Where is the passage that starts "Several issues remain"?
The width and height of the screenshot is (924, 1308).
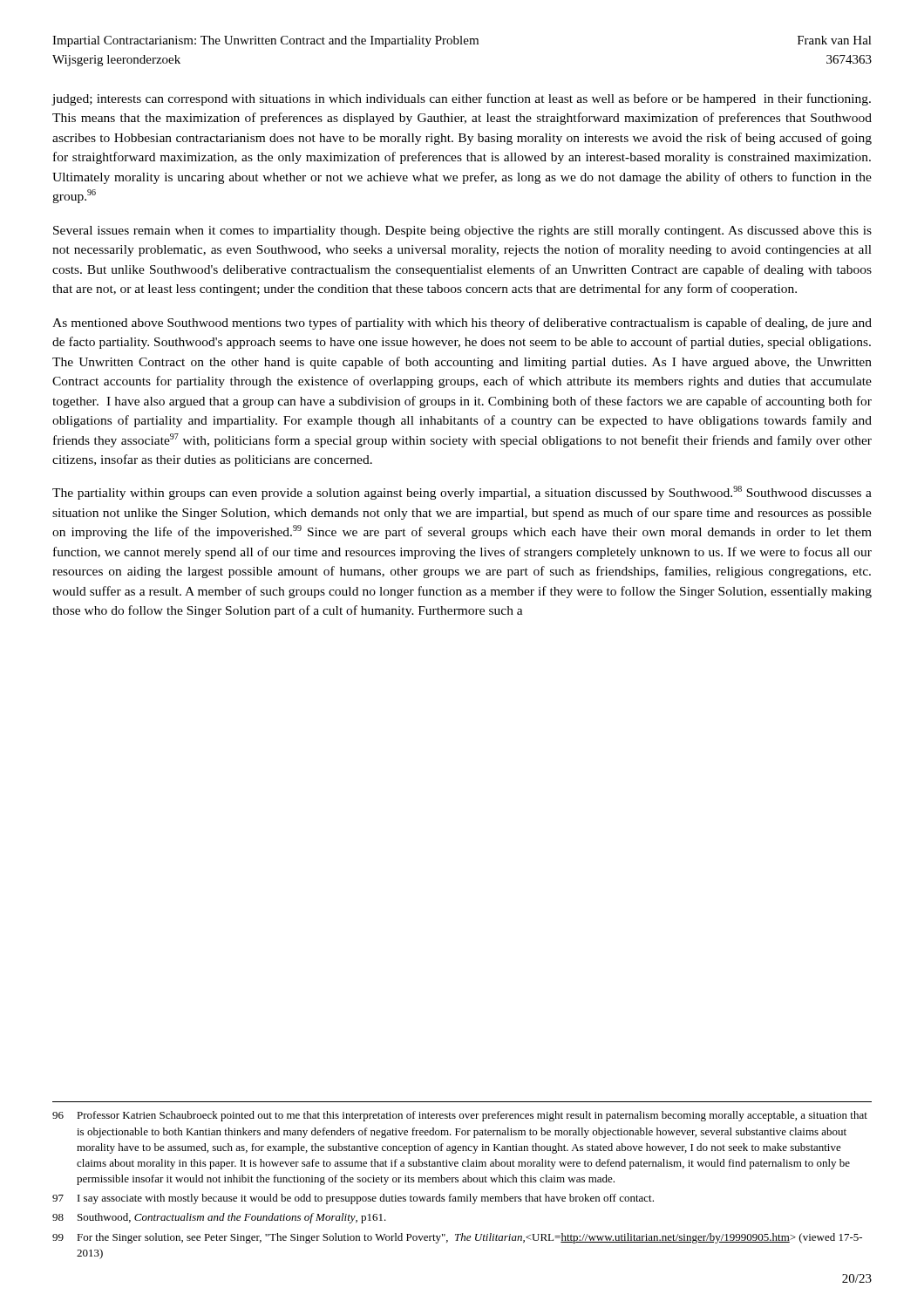(462, 259)
